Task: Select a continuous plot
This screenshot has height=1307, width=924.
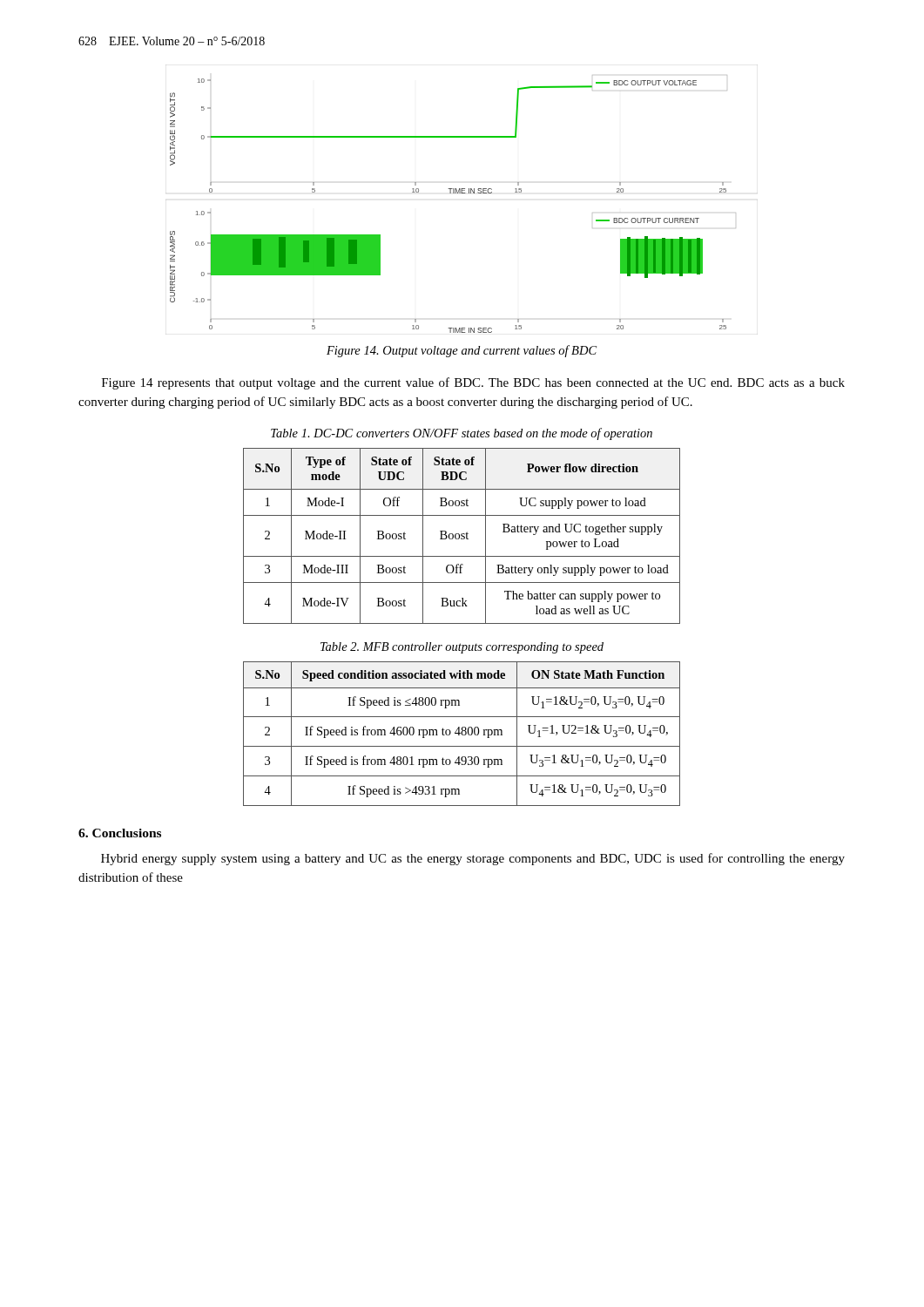Action: tap(462, 201)
